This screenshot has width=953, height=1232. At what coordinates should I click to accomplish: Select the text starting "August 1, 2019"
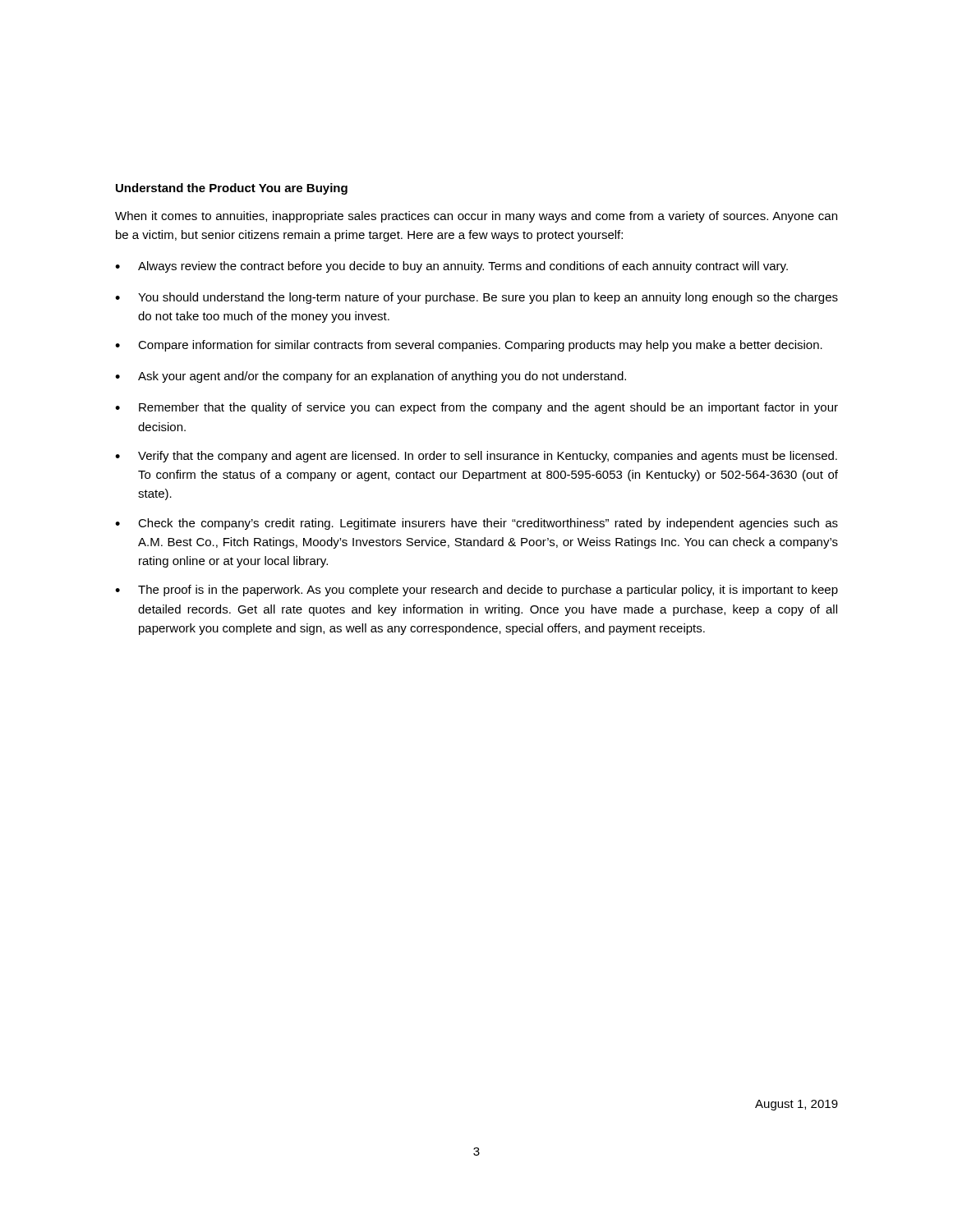pyautogui.click(x=797, y=1103)
